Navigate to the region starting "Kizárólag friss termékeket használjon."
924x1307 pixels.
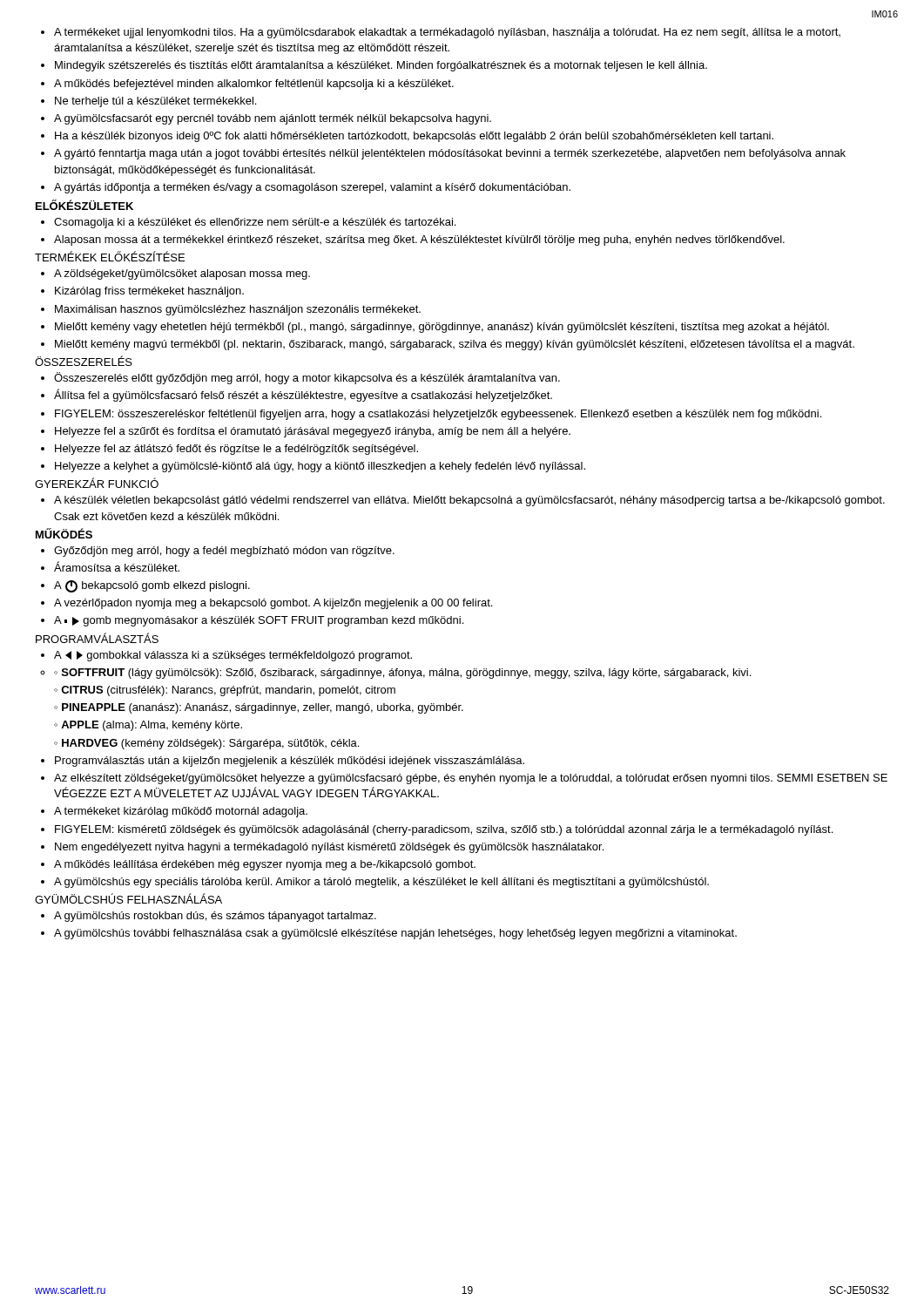[x=149, y=291]
